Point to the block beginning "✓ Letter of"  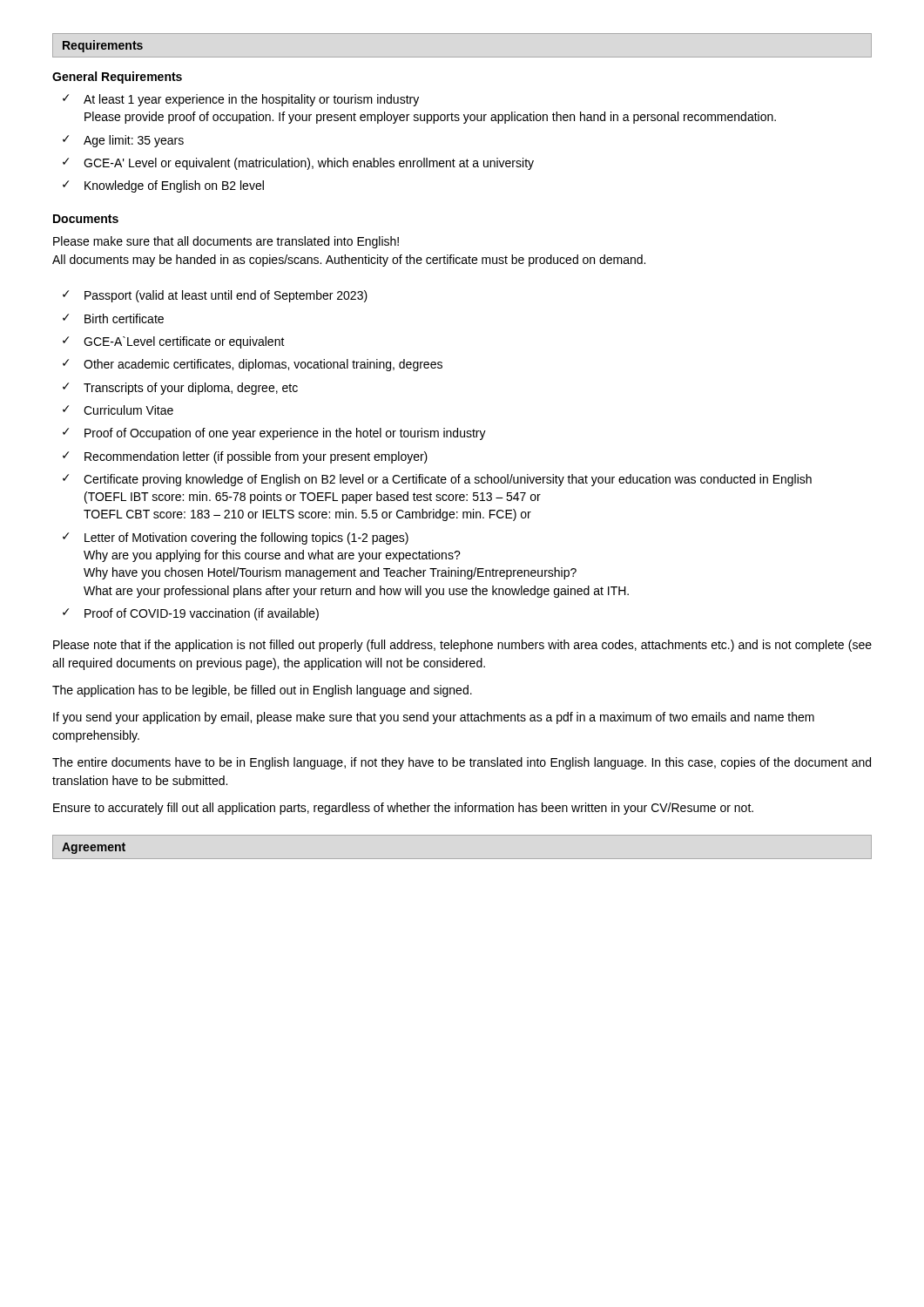click(x=466, y=564)
